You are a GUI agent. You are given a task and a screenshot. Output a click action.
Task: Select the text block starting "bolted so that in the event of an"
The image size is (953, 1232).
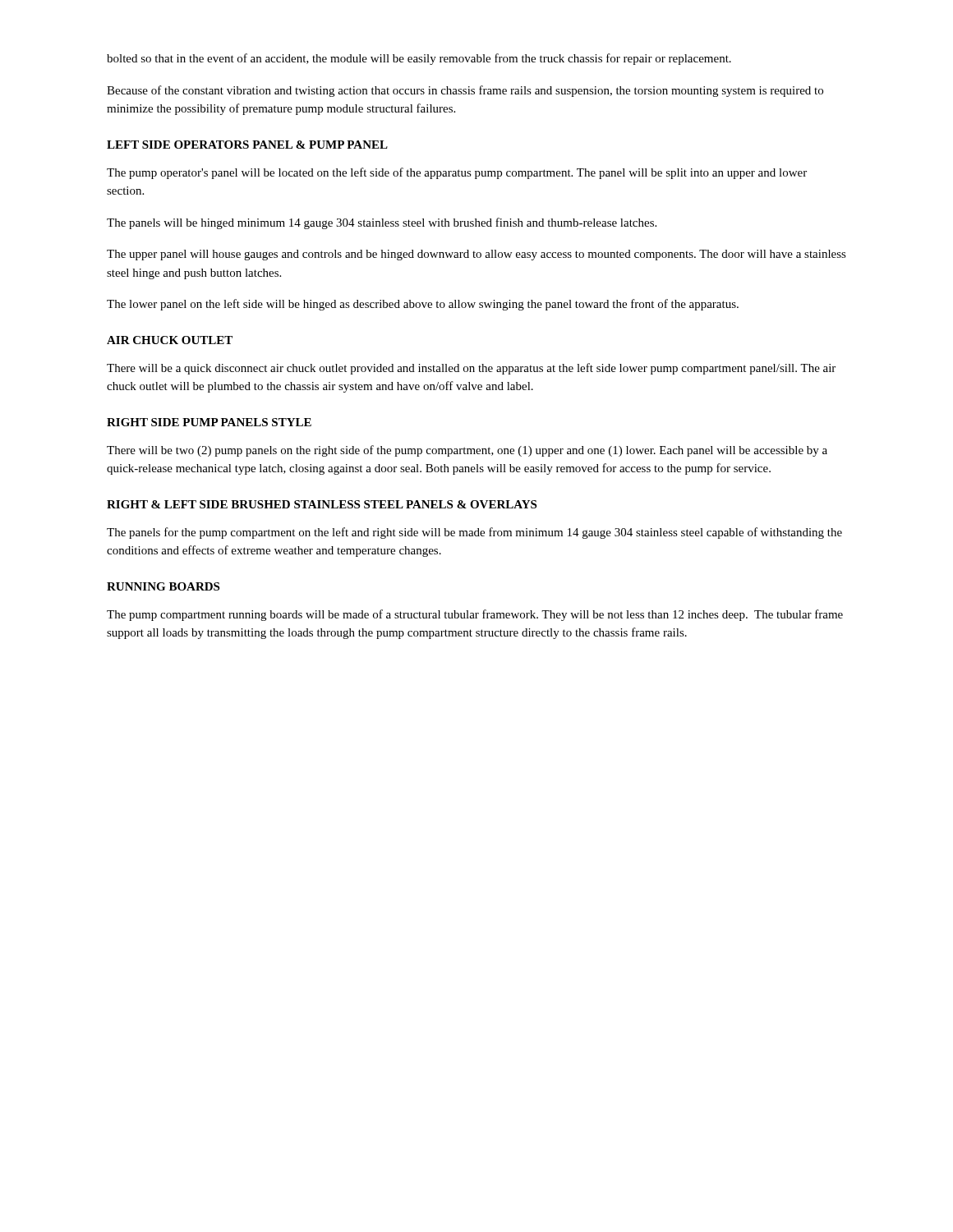point(419,58)
